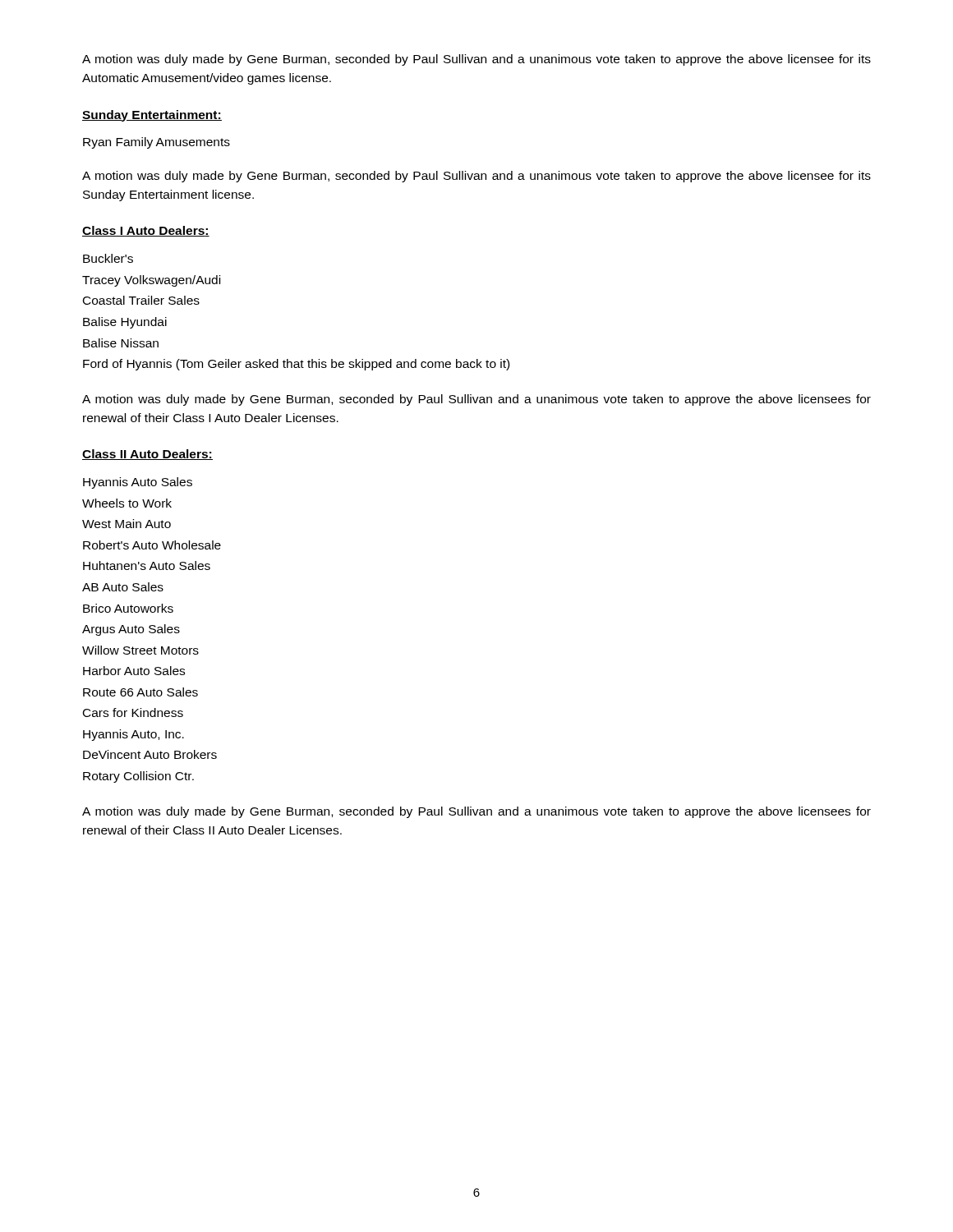Select the list item that reads "DeVincent Auto Brokers"
Screen dimensions: 1232x953
[150, 755]
